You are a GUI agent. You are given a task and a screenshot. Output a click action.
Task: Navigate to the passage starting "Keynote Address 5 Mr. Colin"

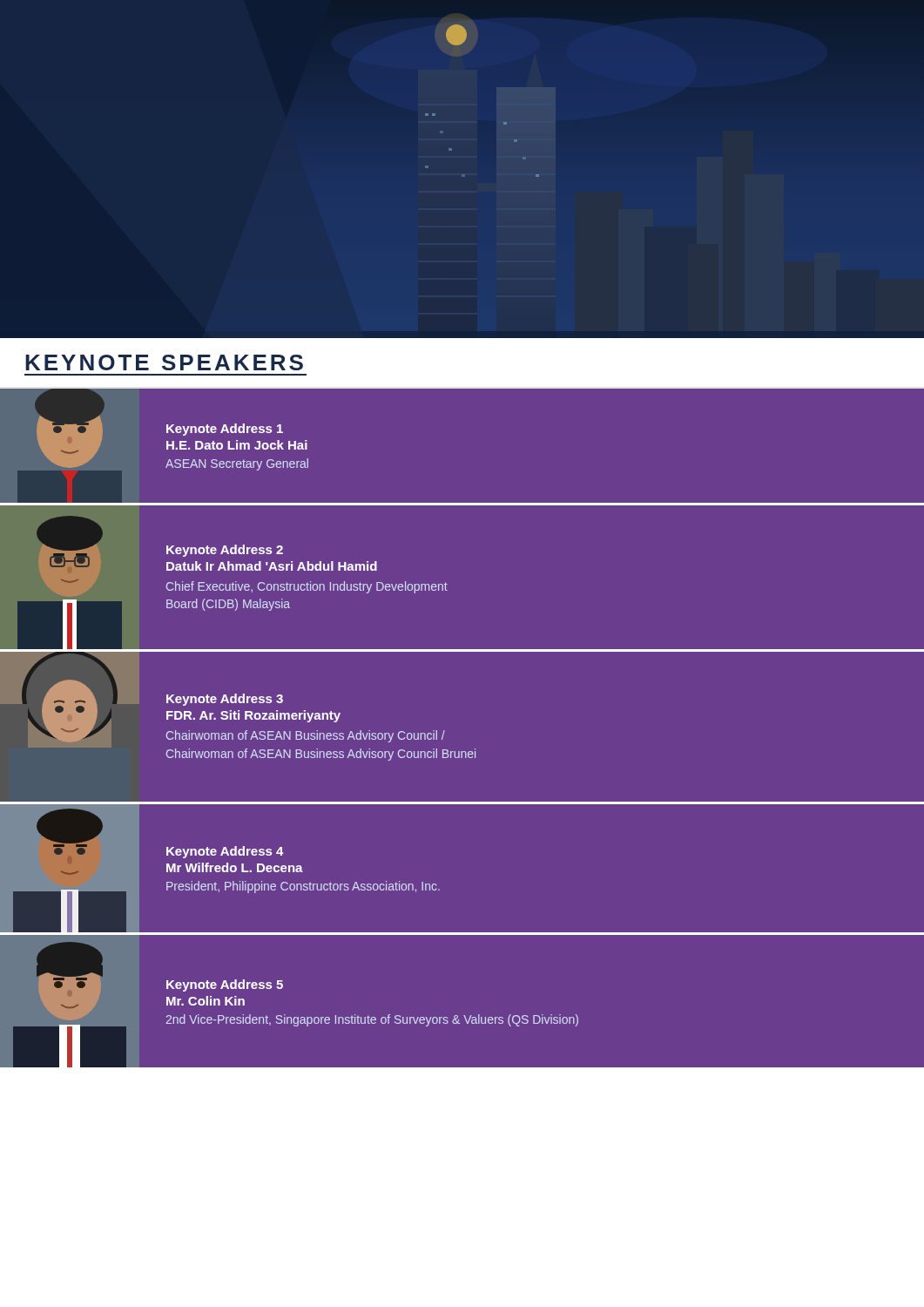click(462, 1001)
